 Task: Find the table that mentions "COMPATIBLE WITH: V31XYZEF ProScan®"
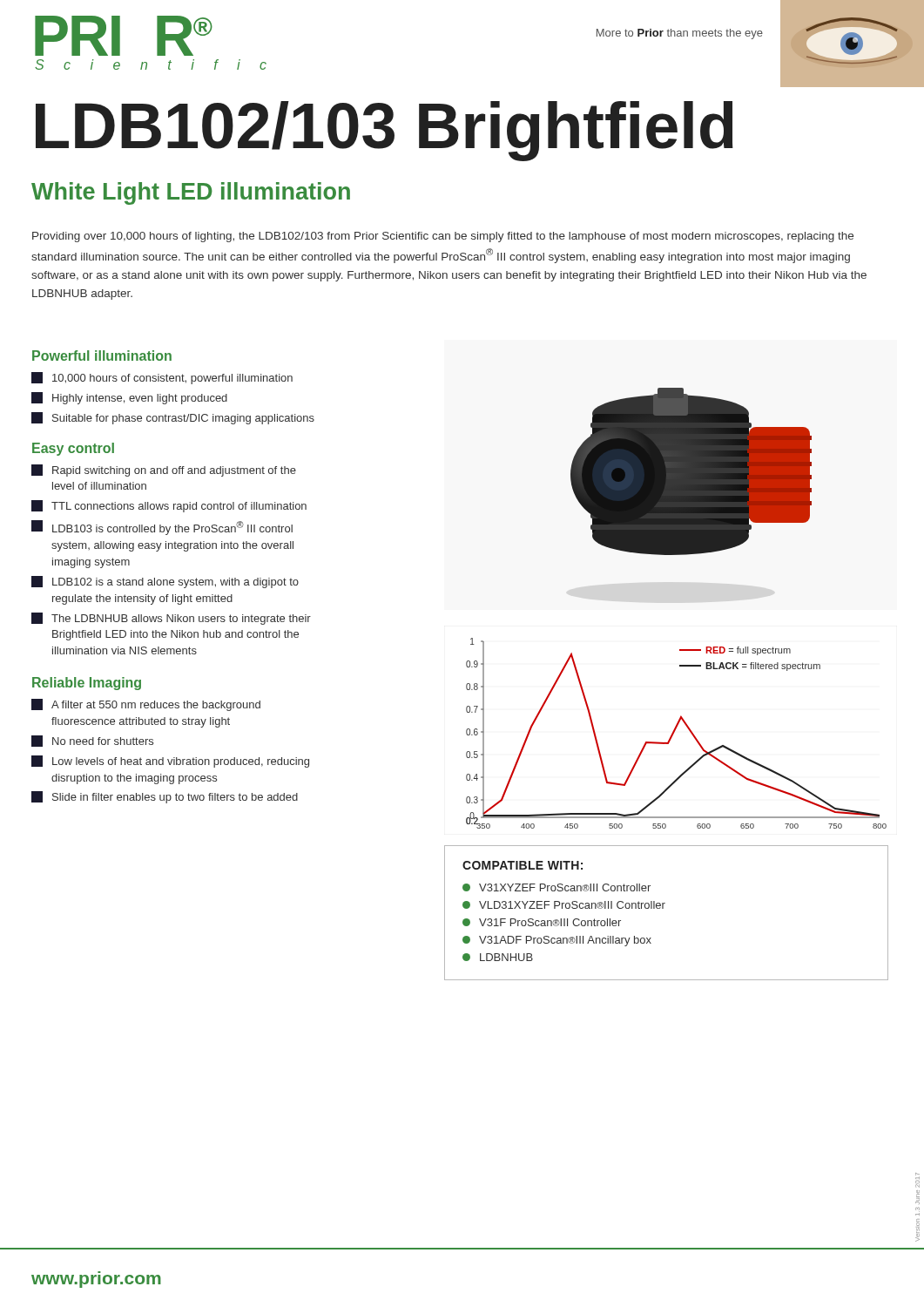click(666, 913)
